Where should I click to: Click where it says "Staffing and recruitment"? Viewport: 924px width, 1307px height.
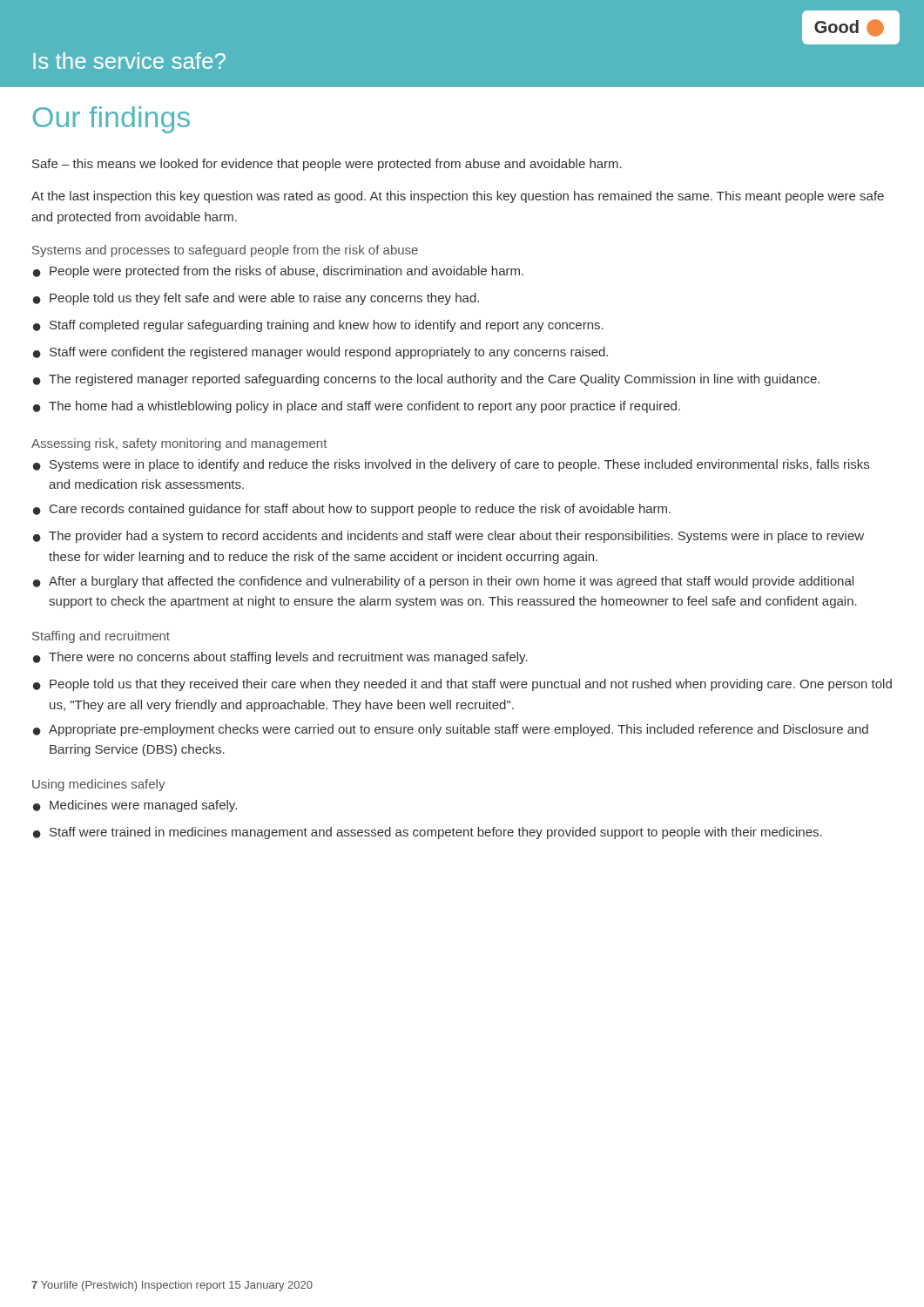pyautogui.click(x=101, y=636)
